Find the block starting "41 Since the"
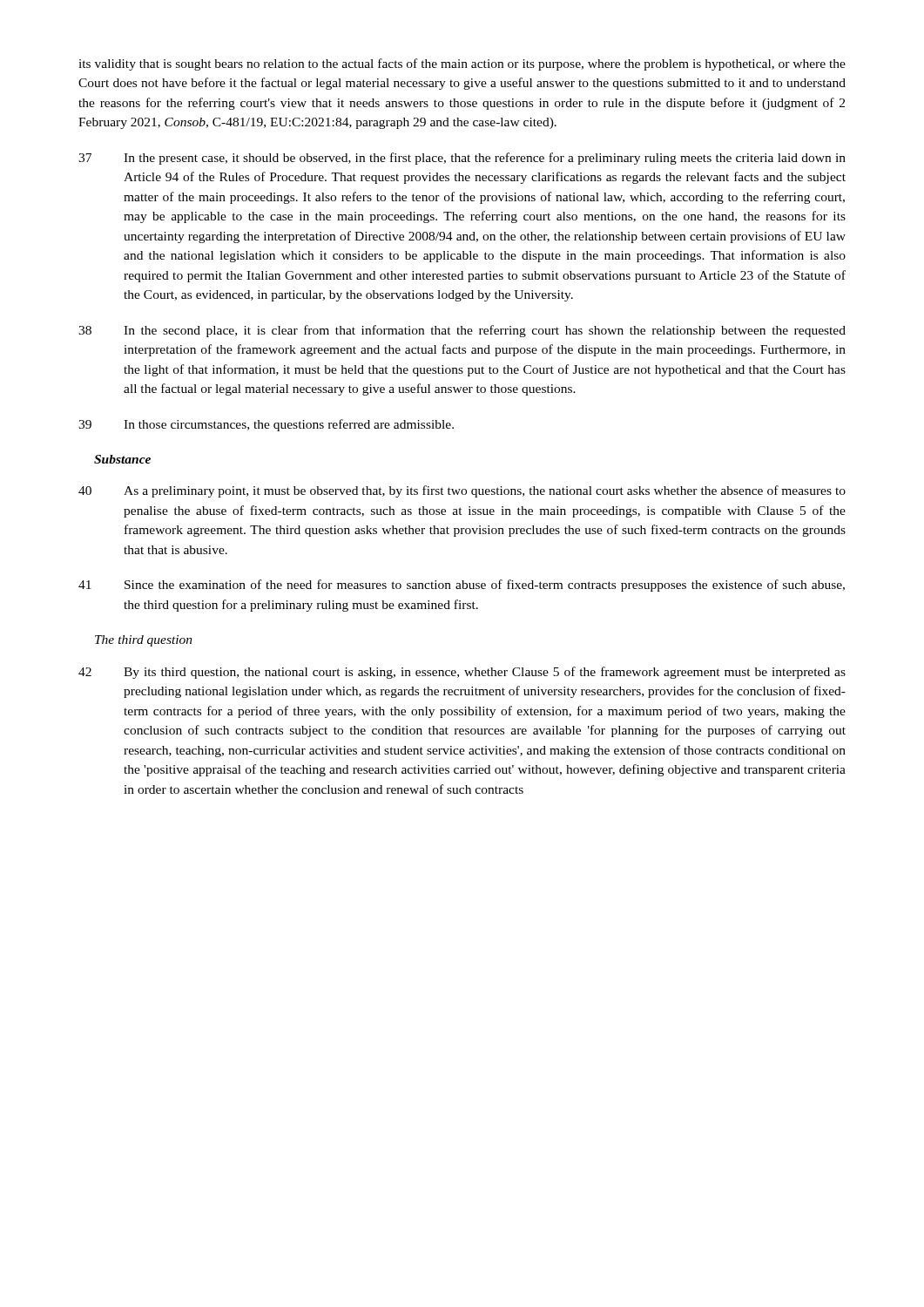 coord(462,595)
